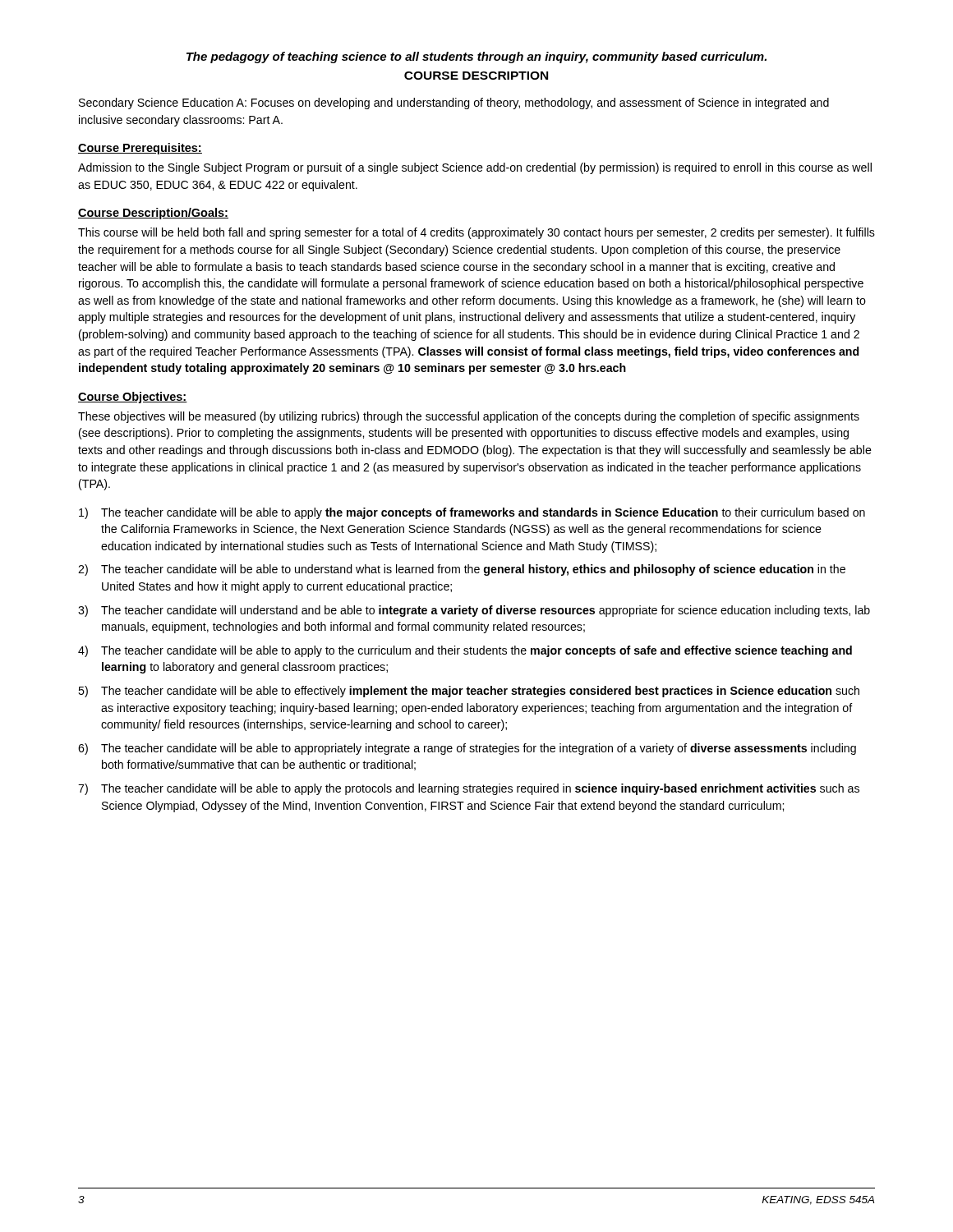
Task: Point to the block beginning "2) The teacher candidate will be able"
Action: click(476, 578)
